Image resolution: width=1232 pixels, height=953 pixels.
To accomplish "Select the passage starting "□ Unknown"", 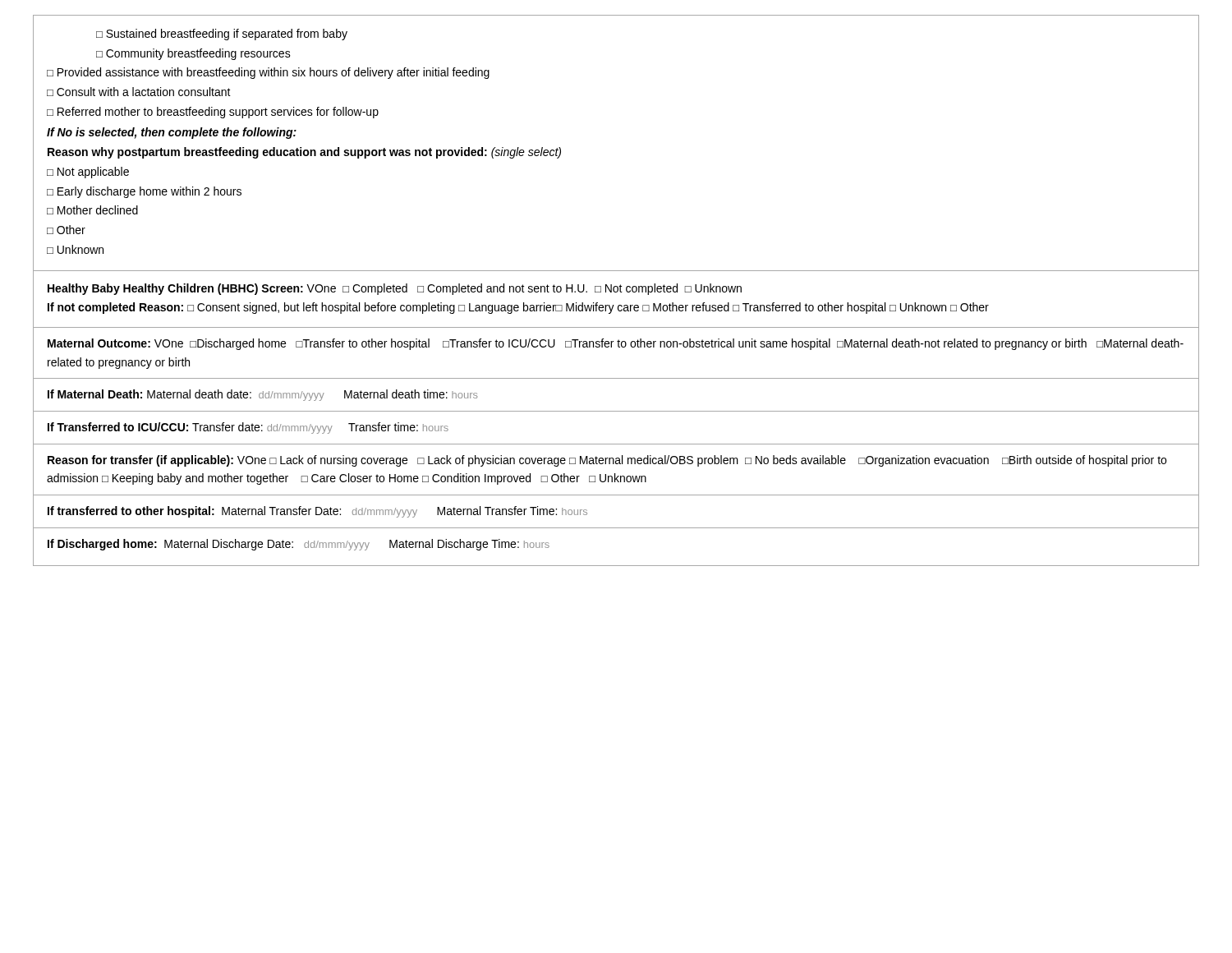I will pos(76,249).
